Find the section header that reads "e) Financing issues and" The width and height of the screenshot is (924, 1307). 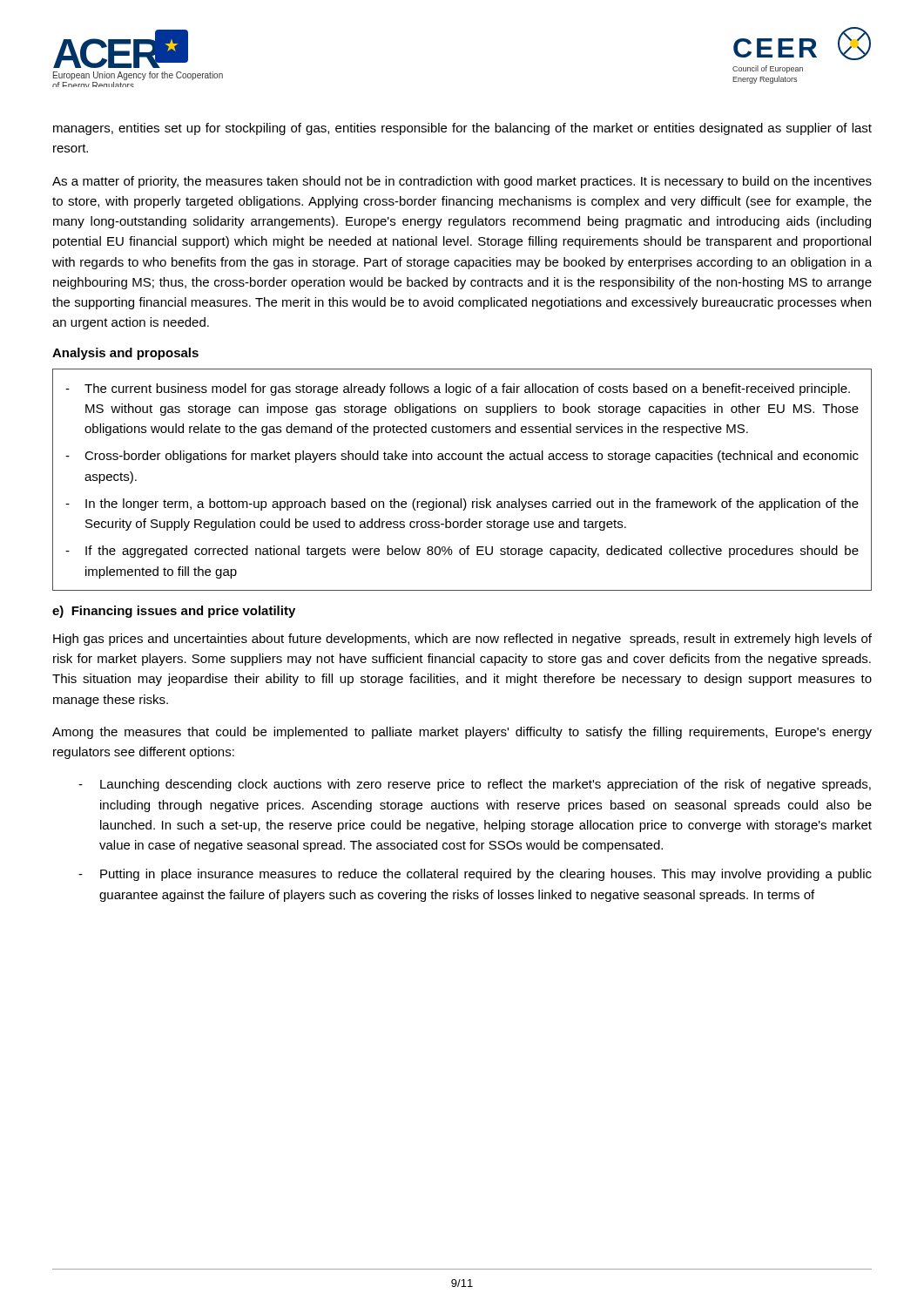[174, 610]
